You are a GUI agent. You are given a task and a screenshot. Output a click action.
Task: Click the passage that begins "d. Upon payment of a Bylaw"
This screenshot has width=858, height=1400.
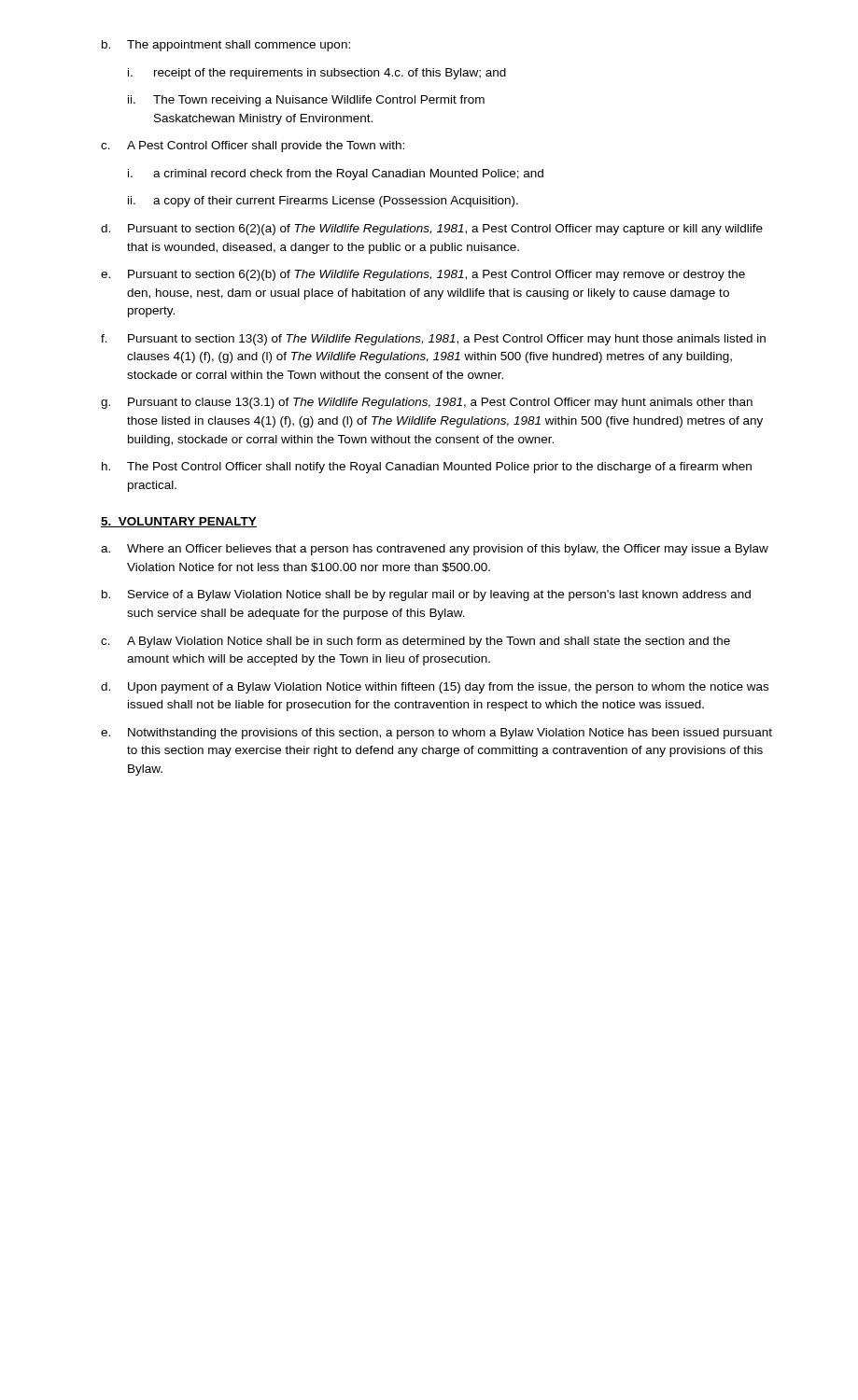(437, 696)
